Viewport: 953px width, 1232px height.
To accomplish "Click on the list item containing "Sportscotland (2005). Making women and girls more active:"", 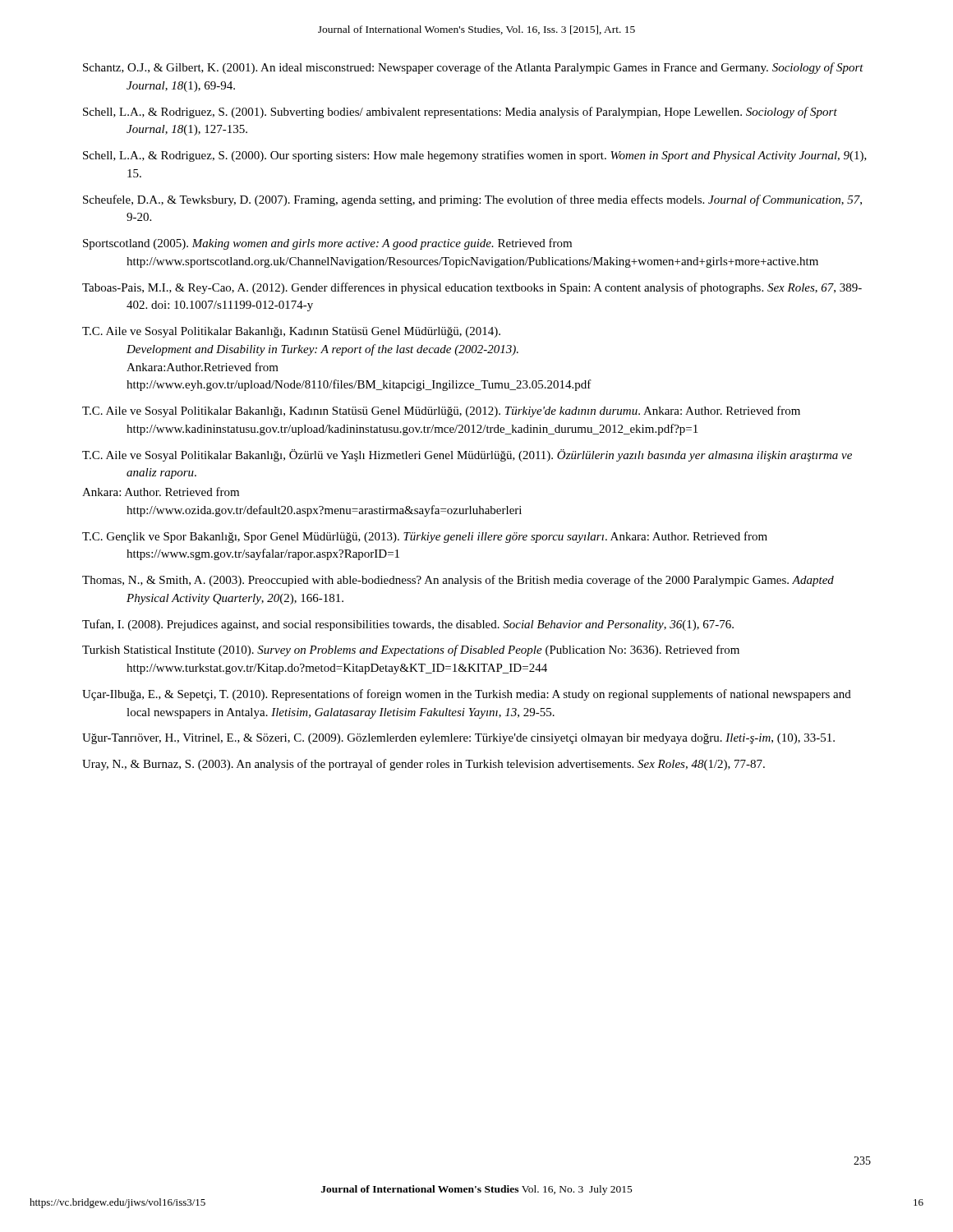I will click(x=450, y=252).
